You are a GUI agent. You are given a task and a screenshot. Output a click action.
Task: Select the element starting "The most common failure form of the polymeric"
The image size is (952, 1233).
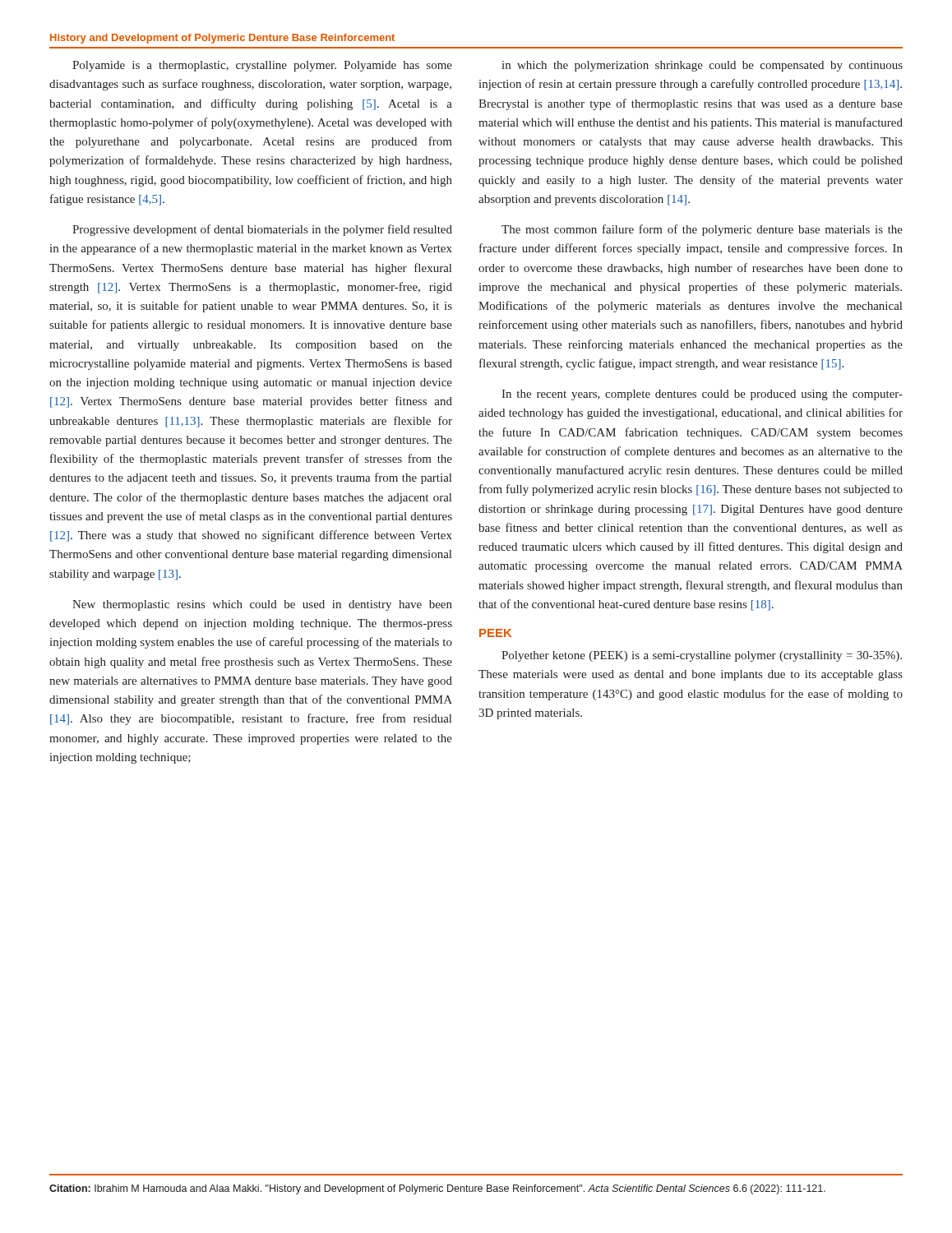(691, 297)
